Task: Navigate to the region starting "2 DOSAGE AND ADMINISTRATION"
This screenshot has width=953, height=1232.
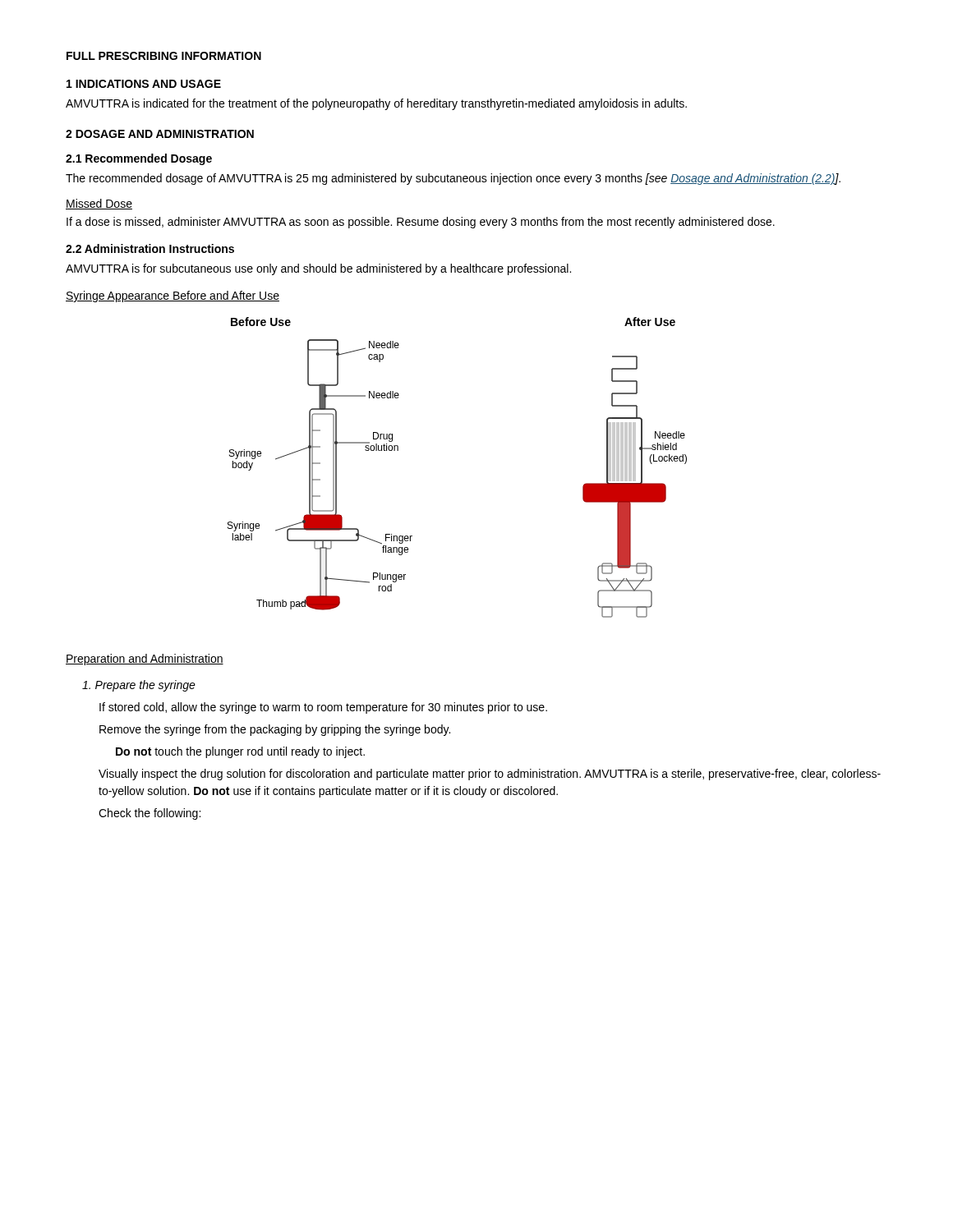Action: 160,134
